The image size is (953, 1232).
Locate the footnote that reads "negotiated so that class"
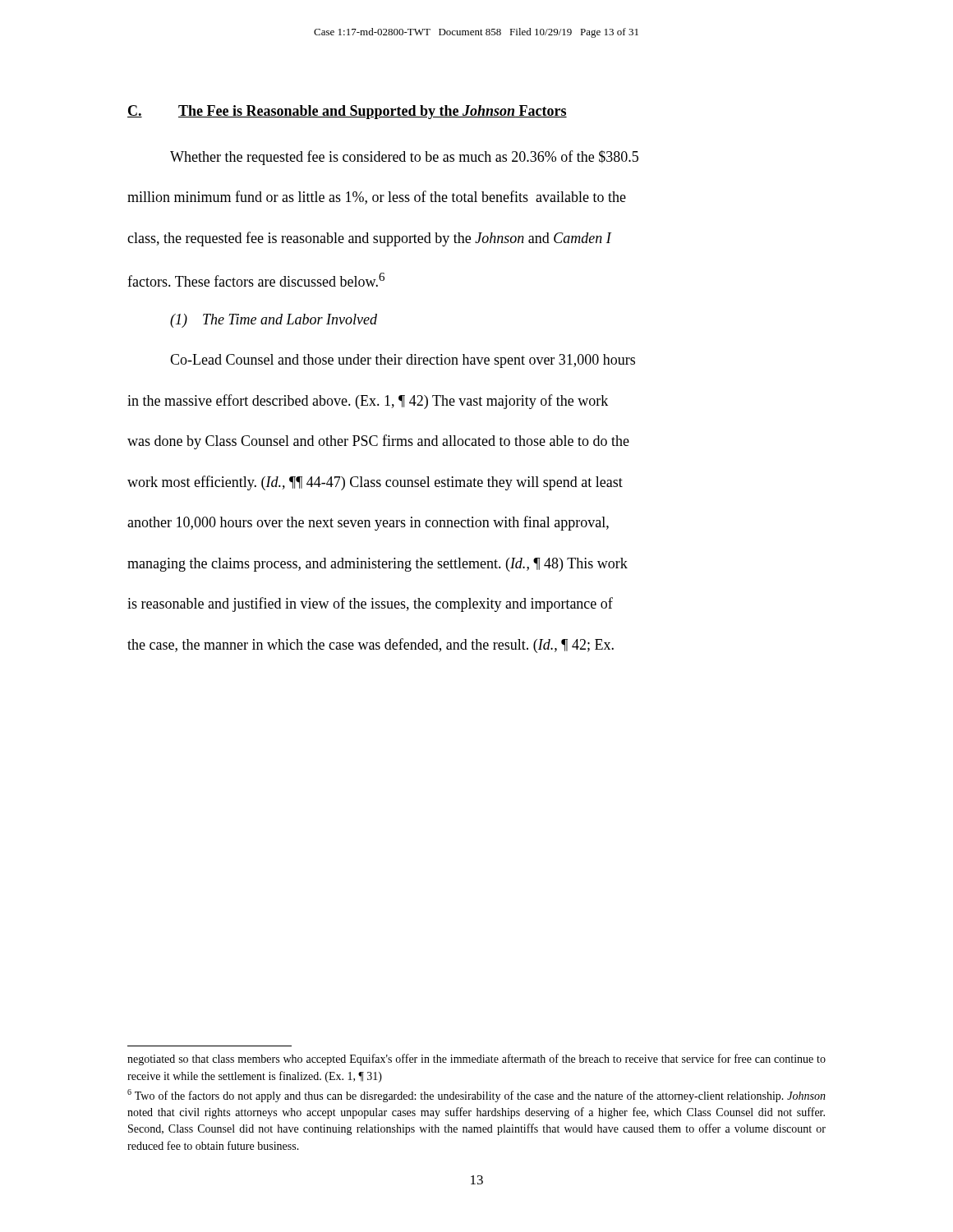476,1068
